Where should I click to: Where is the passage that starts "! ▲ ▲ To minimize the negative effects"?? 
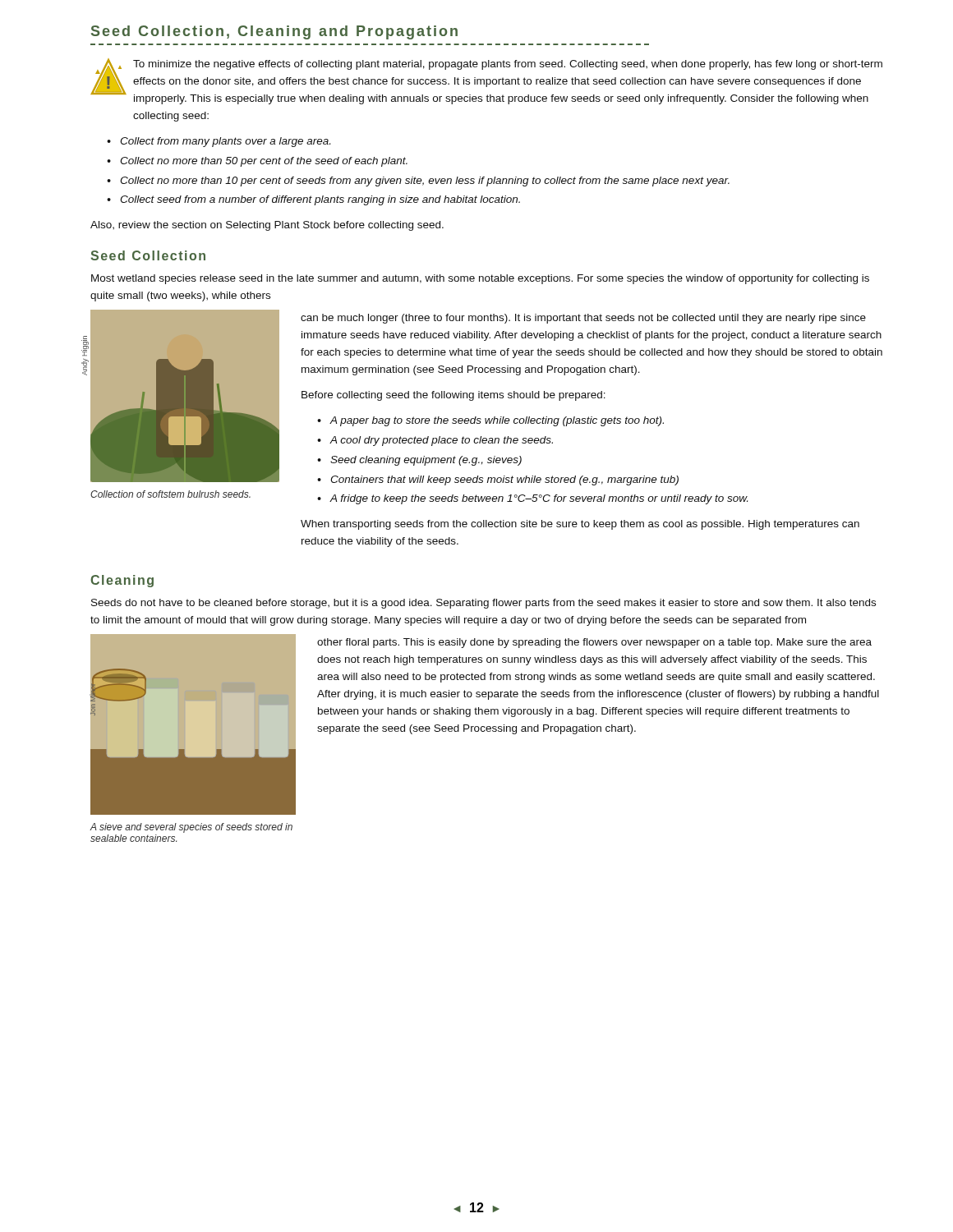[x=489, y=90]
